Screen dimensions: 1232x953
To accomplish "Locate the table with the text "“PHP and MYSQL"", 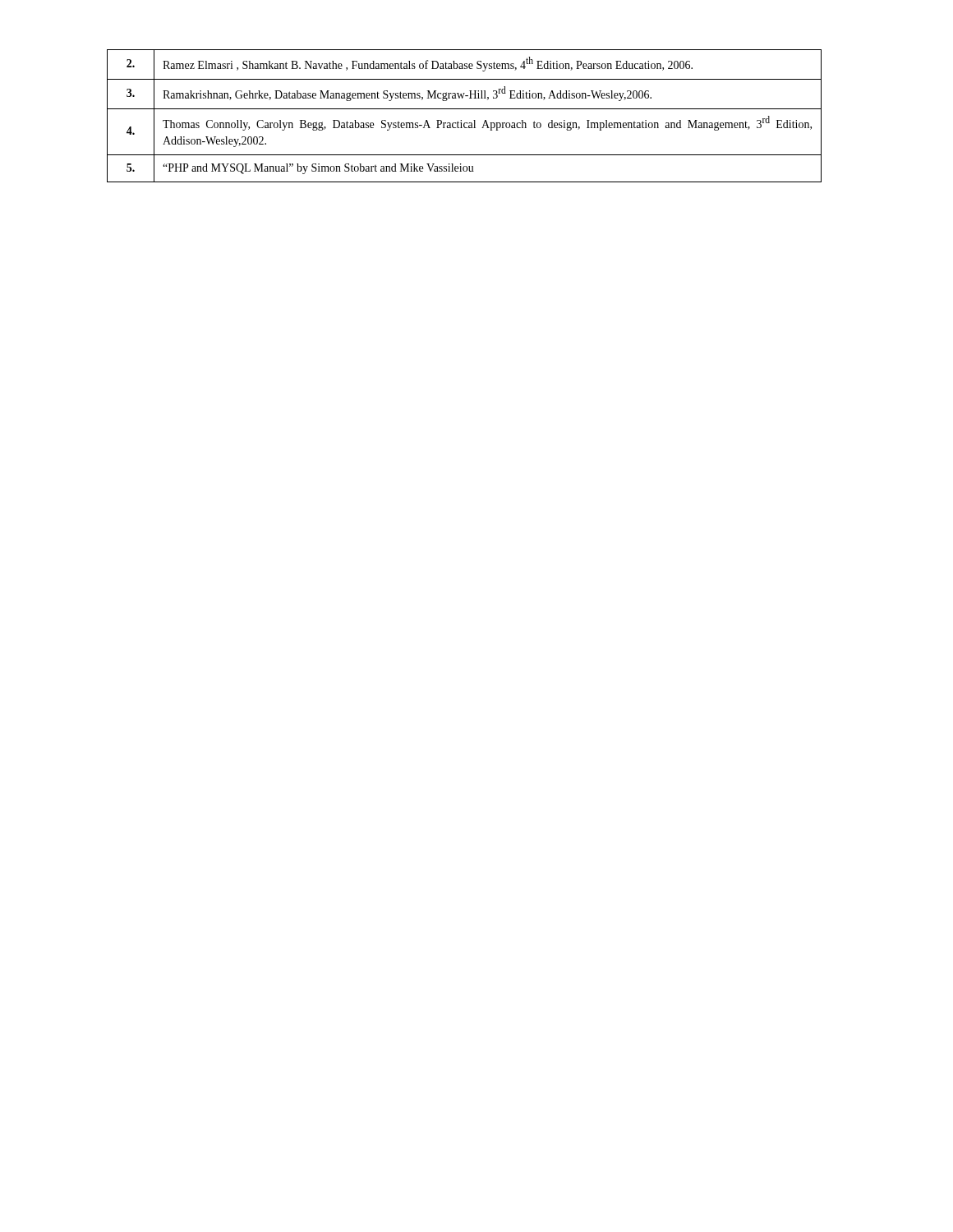I will 464,116.
